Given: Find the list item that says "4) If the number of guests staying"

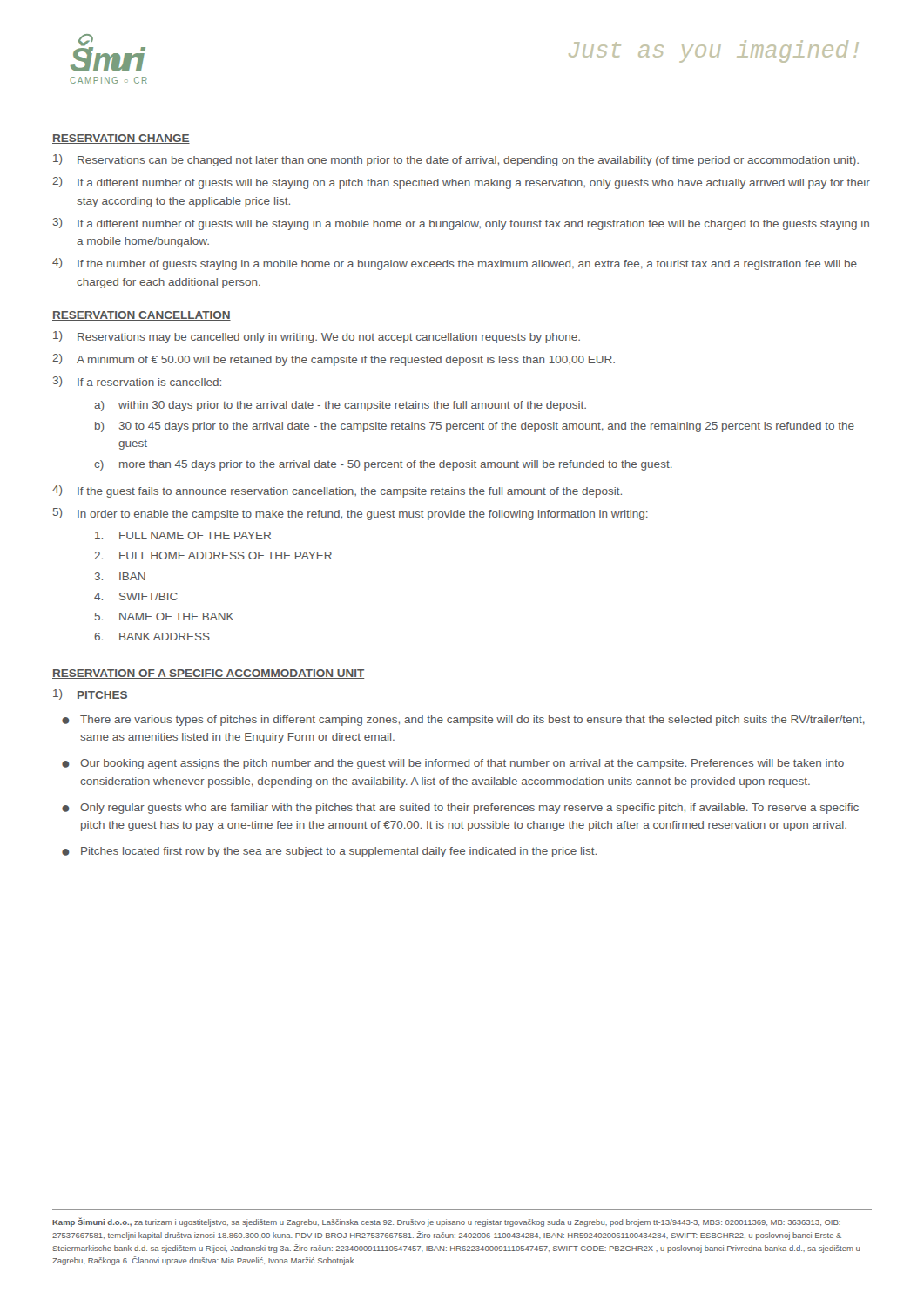Looking at the screenshot, I should [x=462, y=273].
